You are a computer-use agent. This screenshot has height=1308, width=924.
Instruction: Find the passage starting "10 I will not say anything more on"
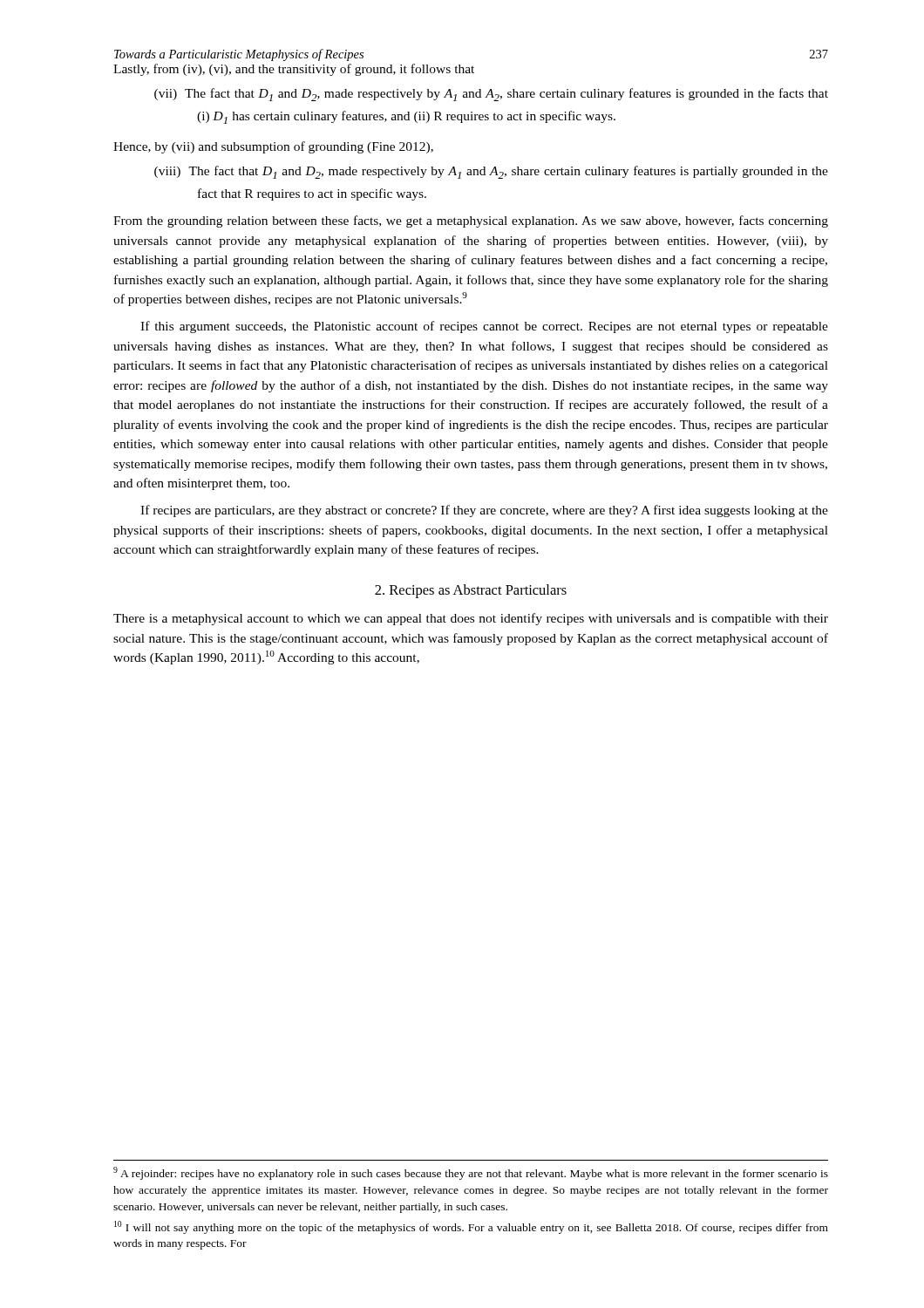pos(471,1235)
